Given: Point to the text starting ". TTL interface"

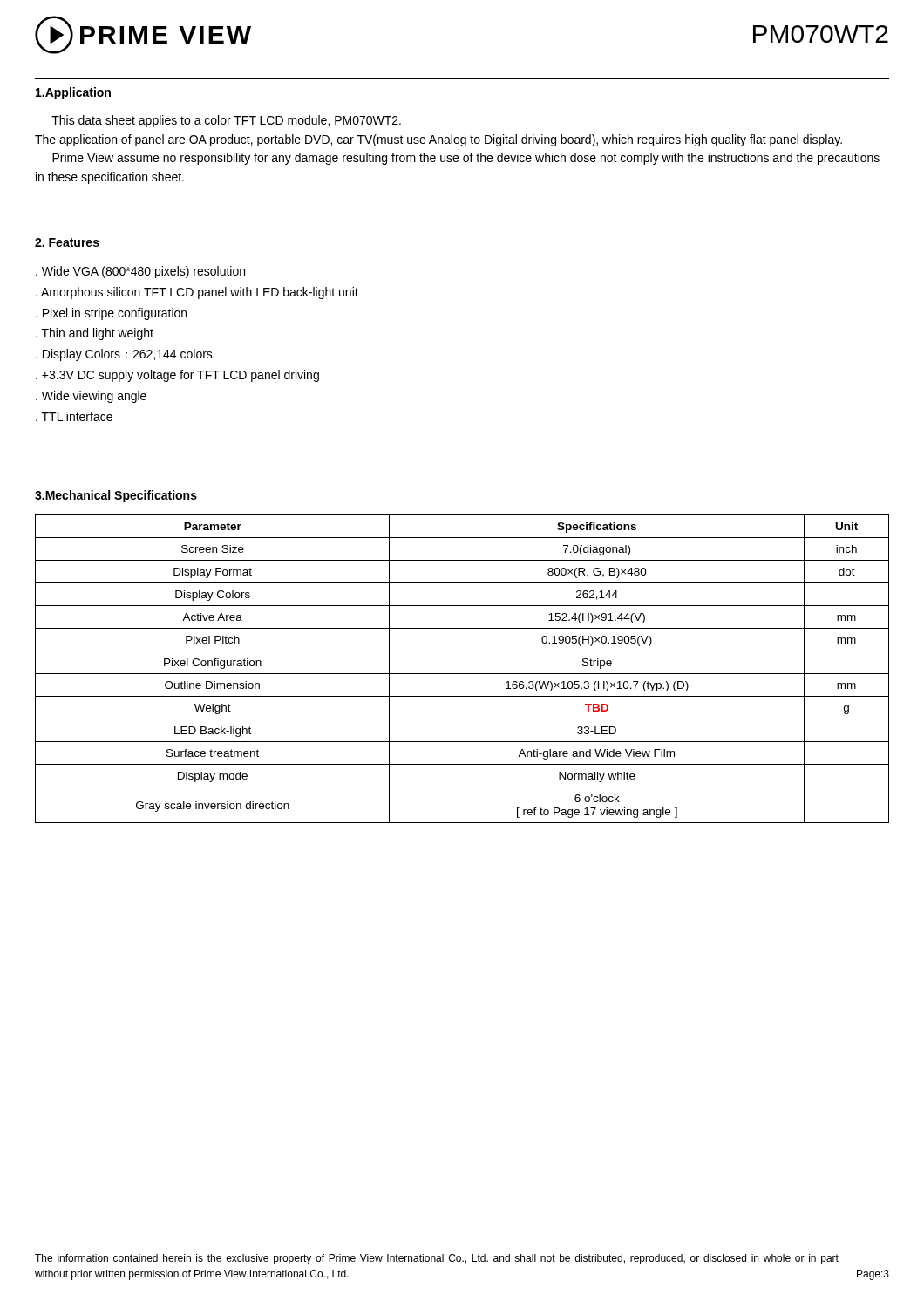Looking at the screenshot, I should point(74,416).
